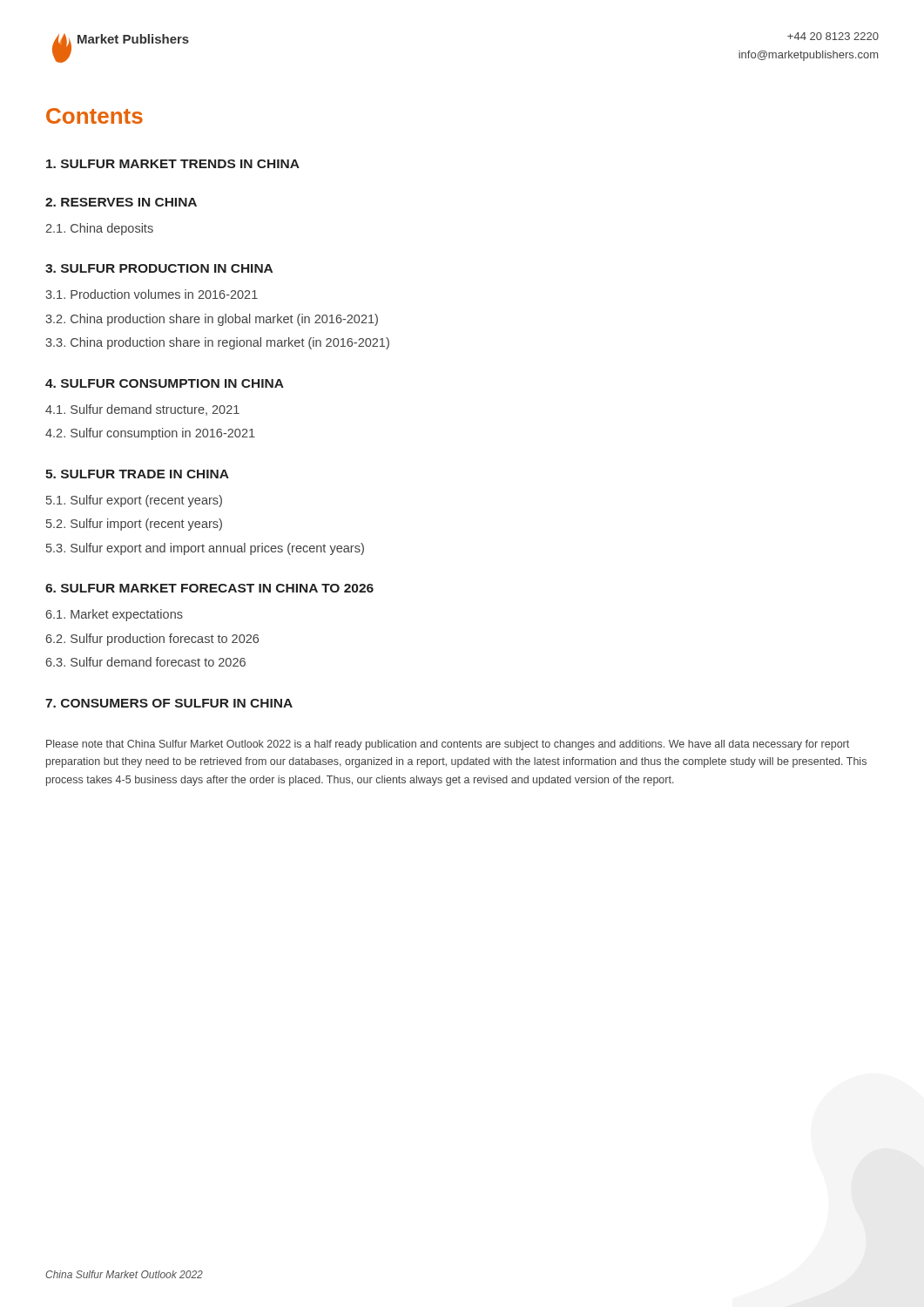Screen dimensions: 1307x924
Task: Select the section header that says "7. CONSUMERS OF"
Action: click(169, 702)
